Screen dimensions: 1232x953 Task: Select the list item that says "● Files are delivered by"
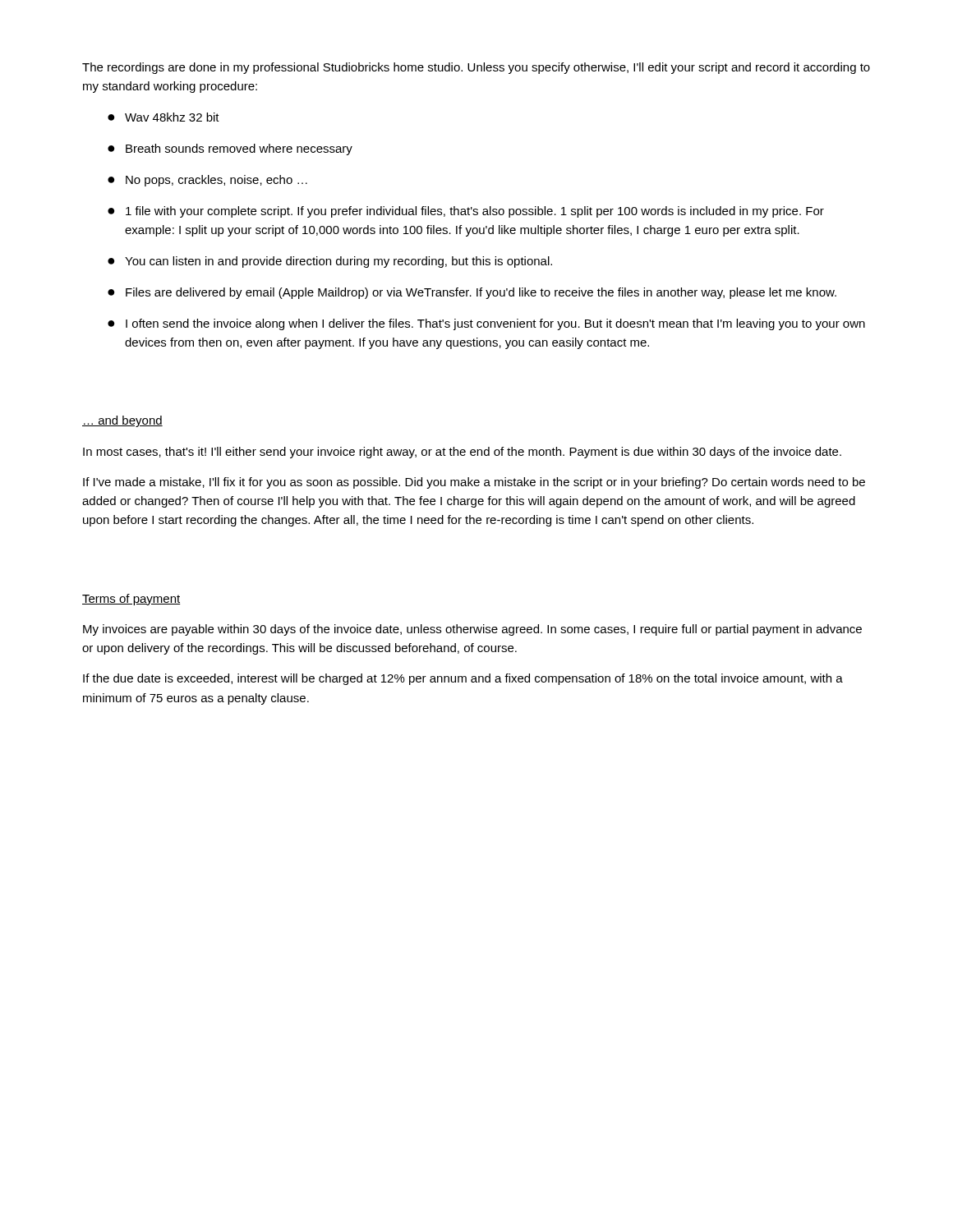489,292
